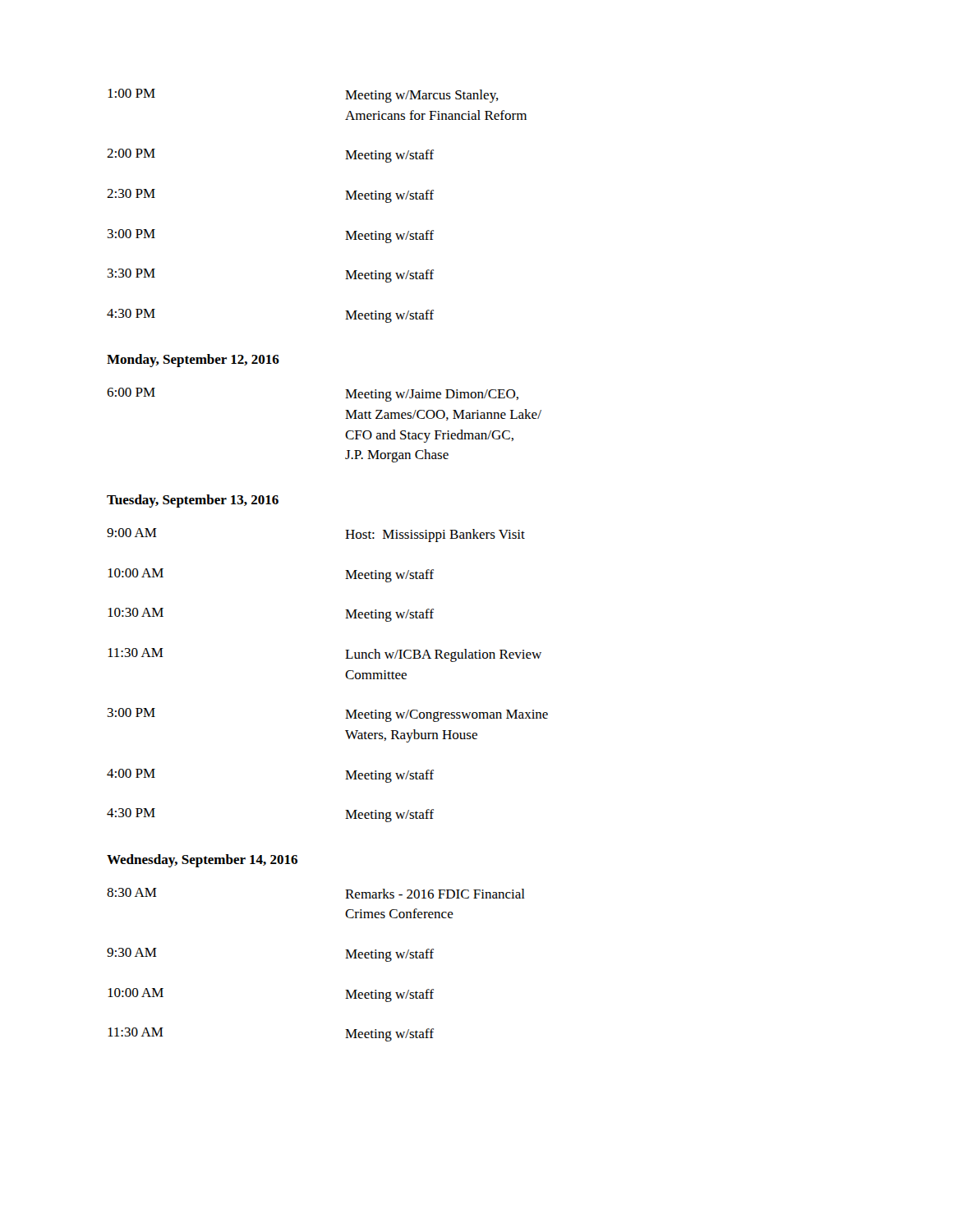Click on the list item containing "1:00 PM Meeting w/Marcus Stanley,Americans for"

481,106
